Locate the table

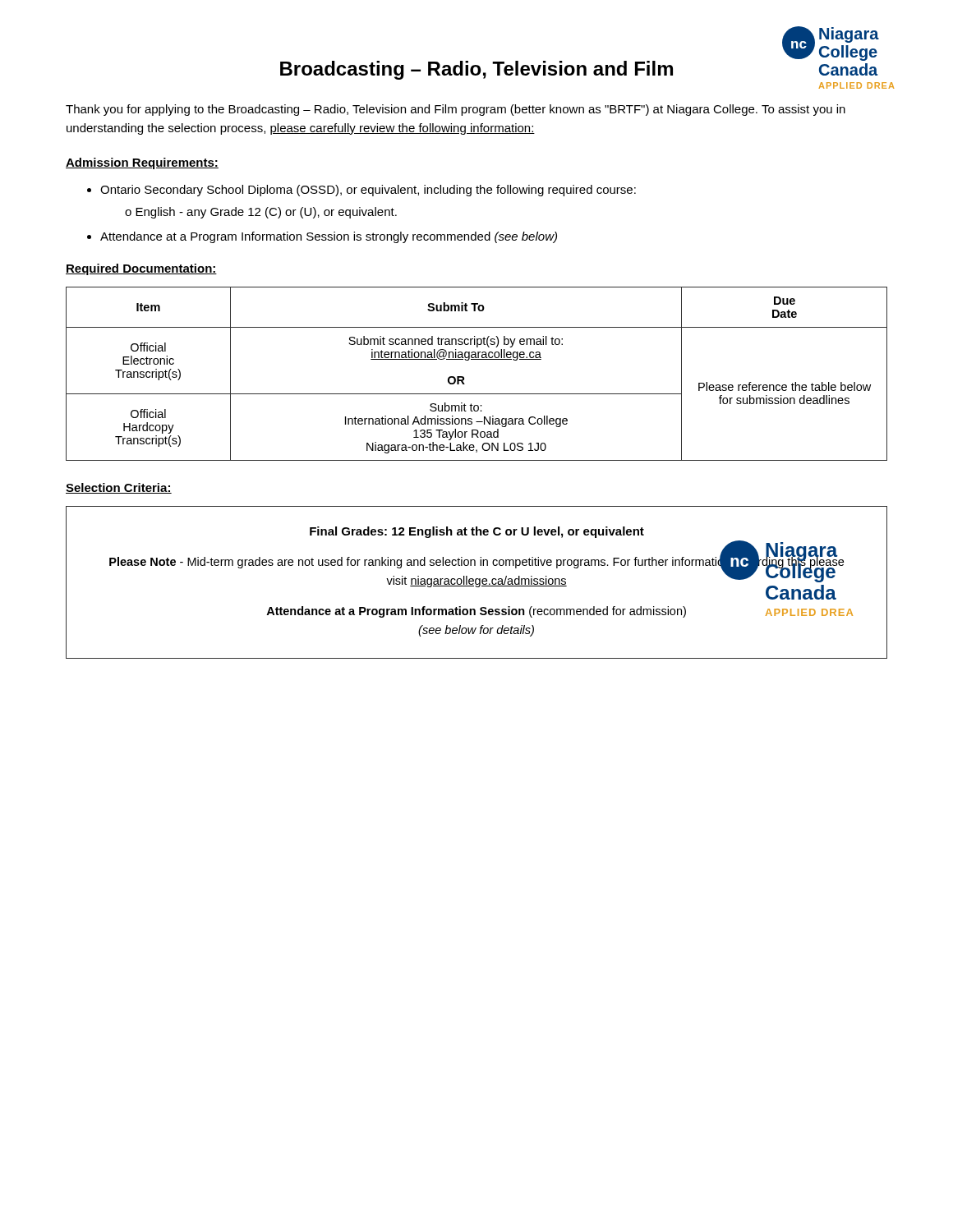[476, 373]
